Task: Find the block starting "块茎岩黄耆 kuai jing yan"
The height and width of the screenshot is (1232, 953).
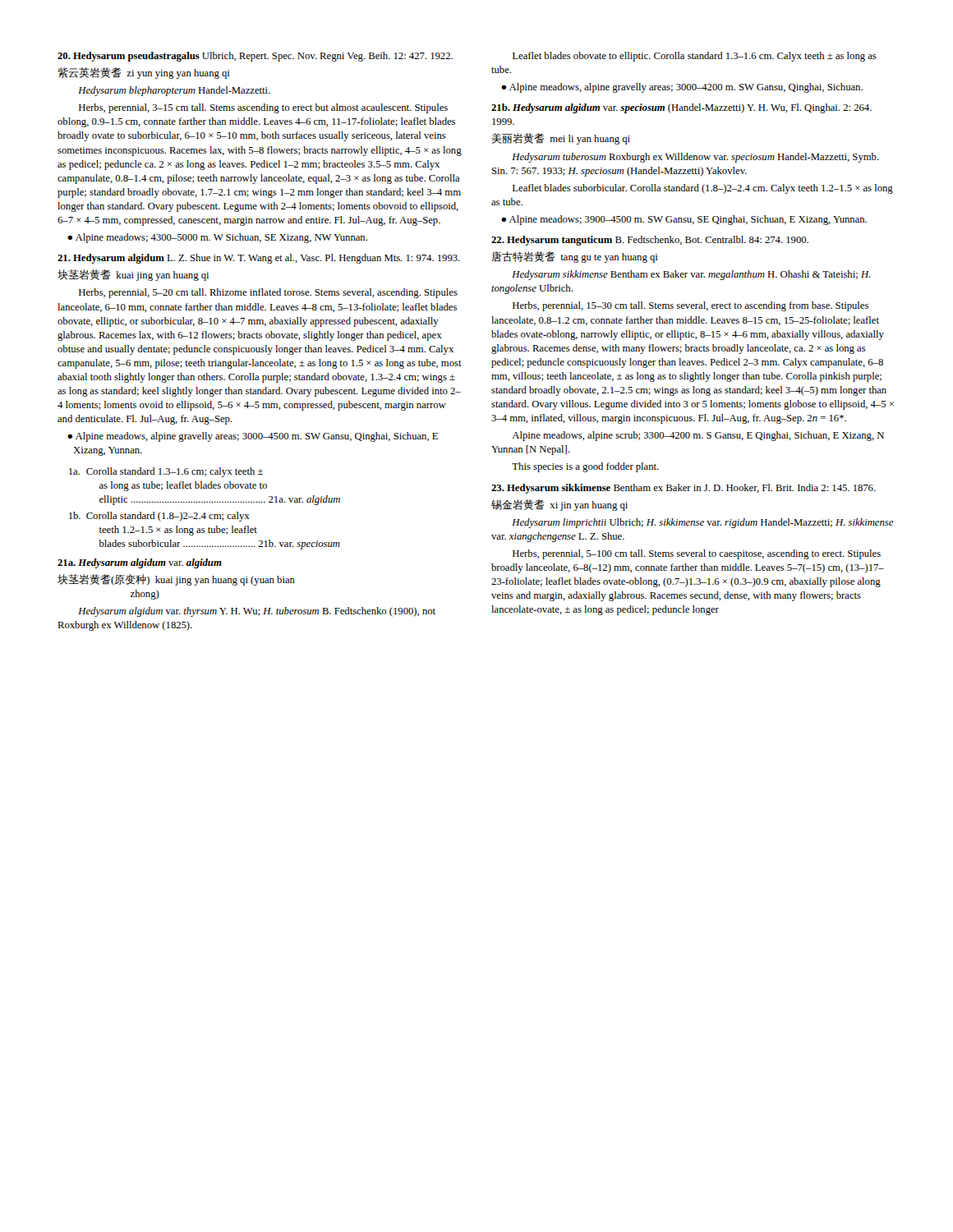Action: pos(133,275)
